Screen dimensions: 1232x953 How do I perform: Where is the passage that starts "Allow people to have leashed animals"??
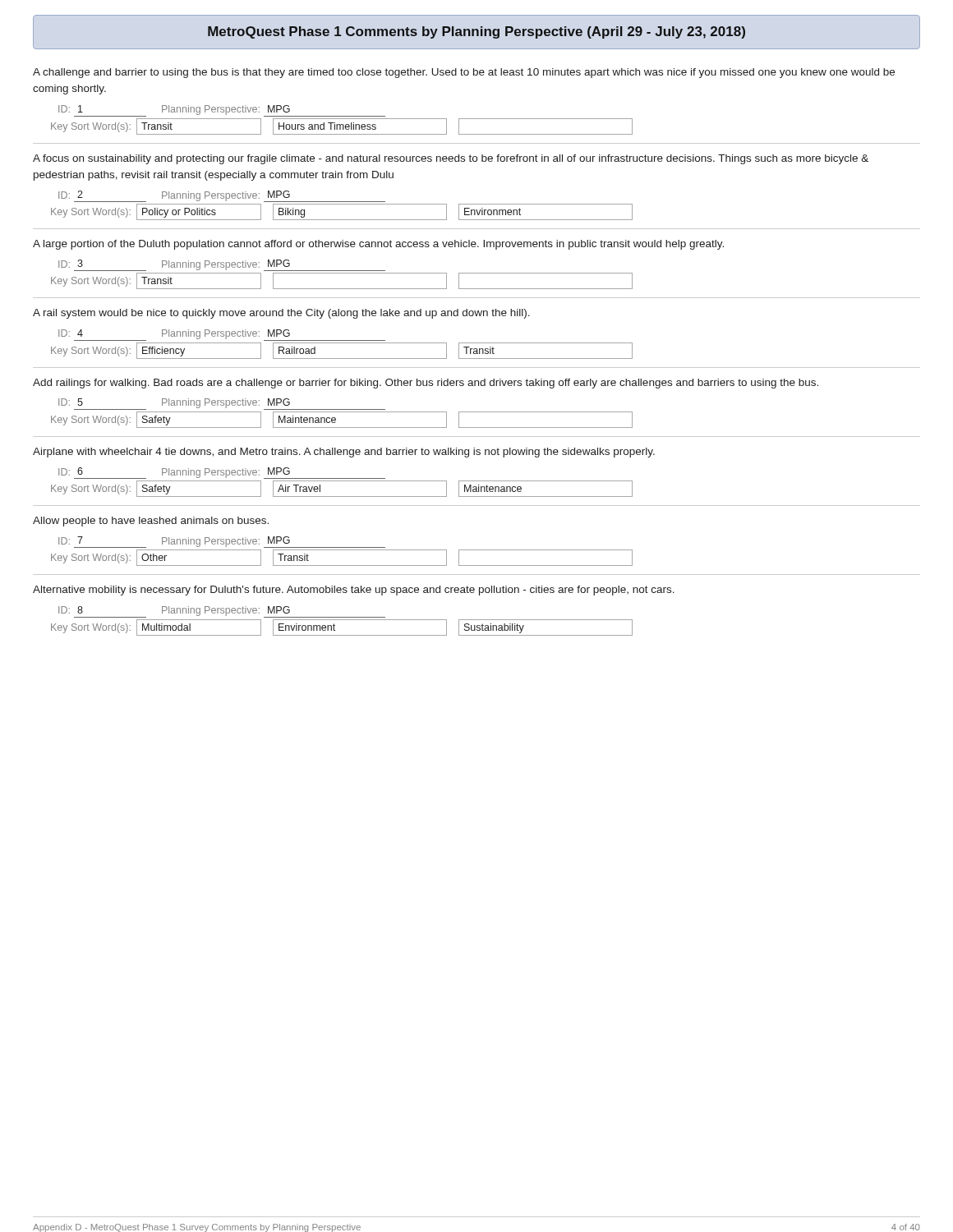[151, 522]
